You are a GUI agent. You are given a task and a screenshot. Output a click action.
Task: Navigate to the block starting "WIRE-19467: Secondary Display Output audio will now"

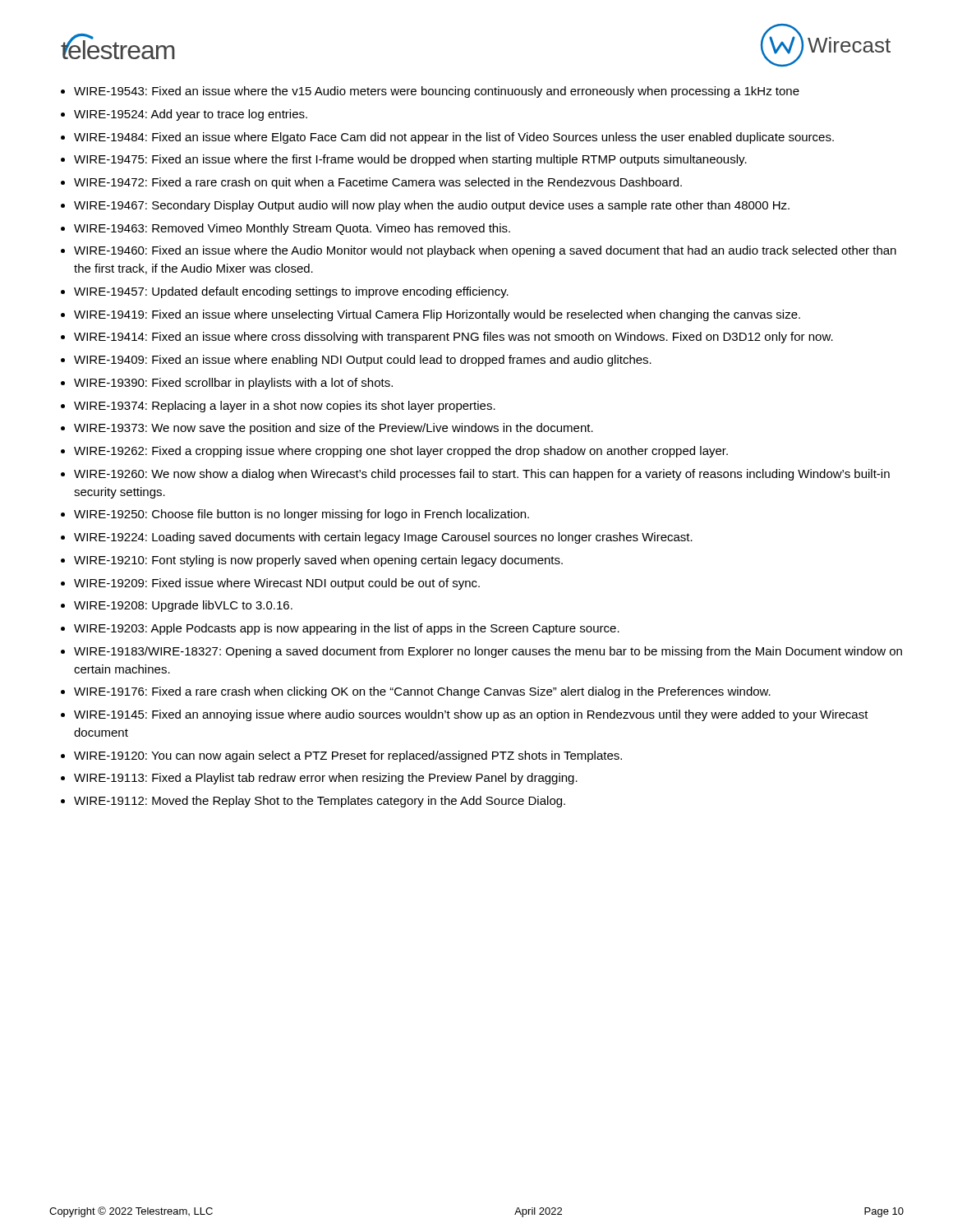(x=432, y=205)
